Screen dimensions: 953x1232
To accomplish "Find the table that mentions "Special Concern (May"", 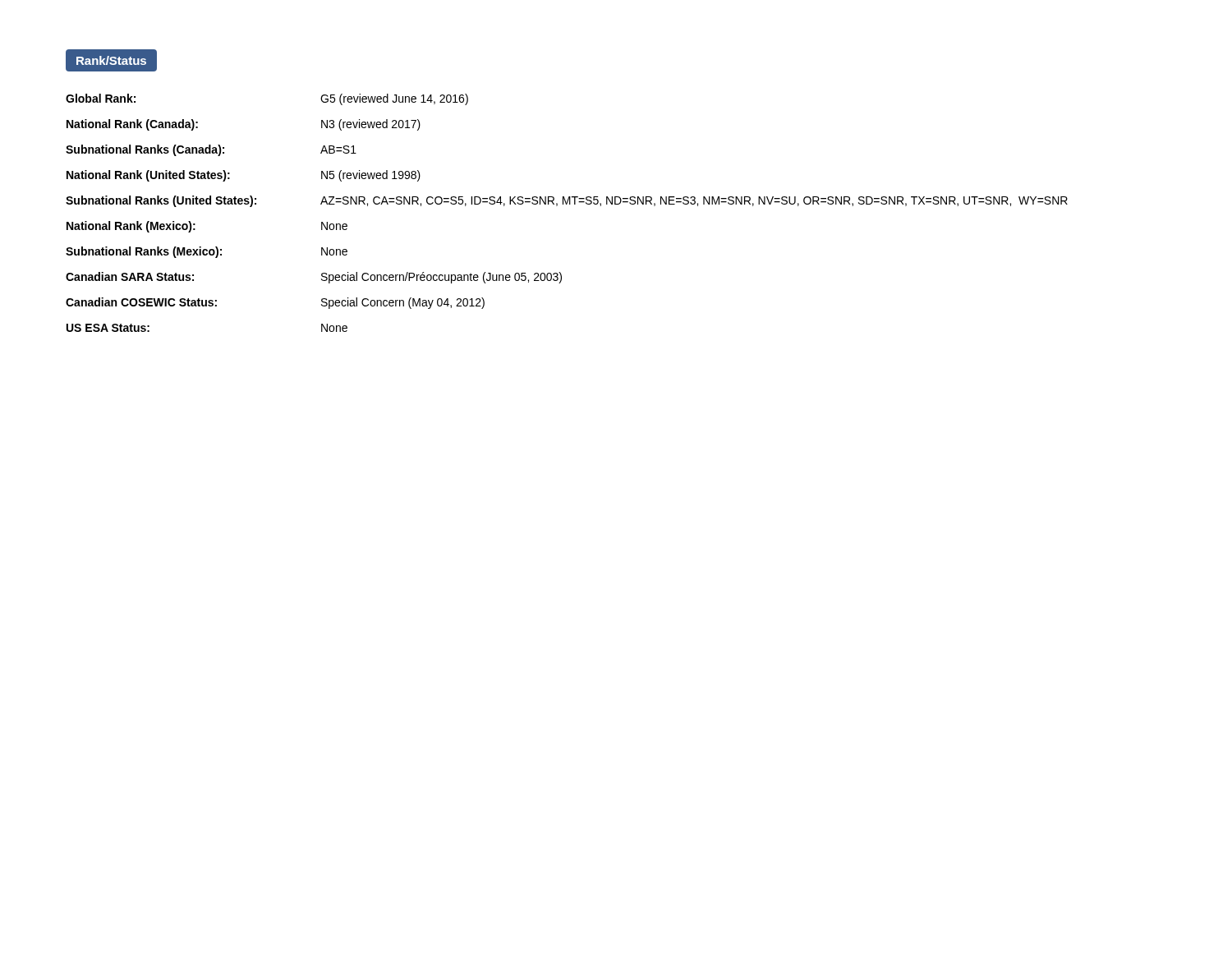I will (x=616, y=214).
